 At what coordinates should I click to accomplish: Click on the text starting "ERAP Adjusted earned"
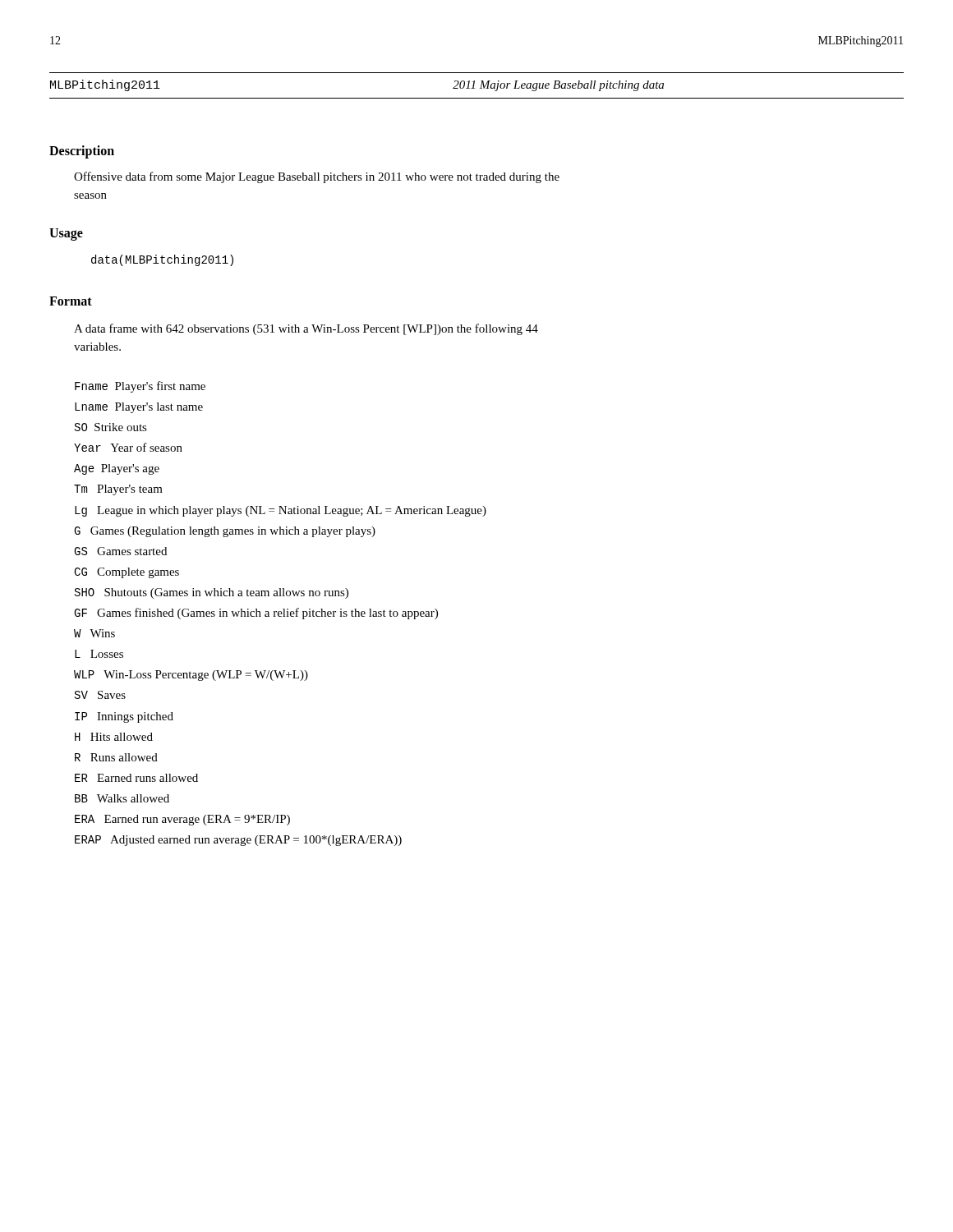point(238,840)
